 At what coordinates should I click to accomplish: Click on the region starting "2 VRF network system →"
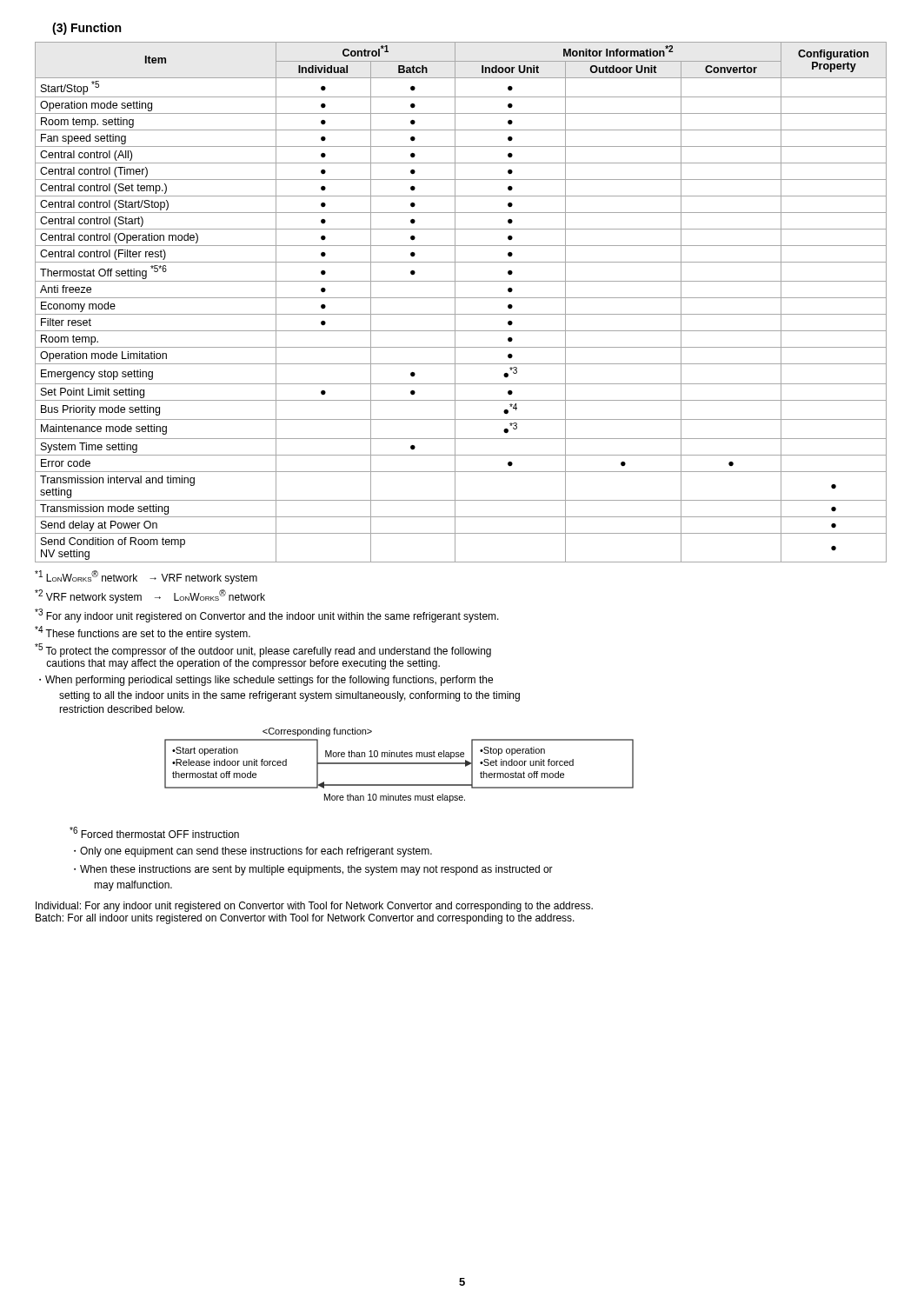pyautogui.click(x=150, y=596)
